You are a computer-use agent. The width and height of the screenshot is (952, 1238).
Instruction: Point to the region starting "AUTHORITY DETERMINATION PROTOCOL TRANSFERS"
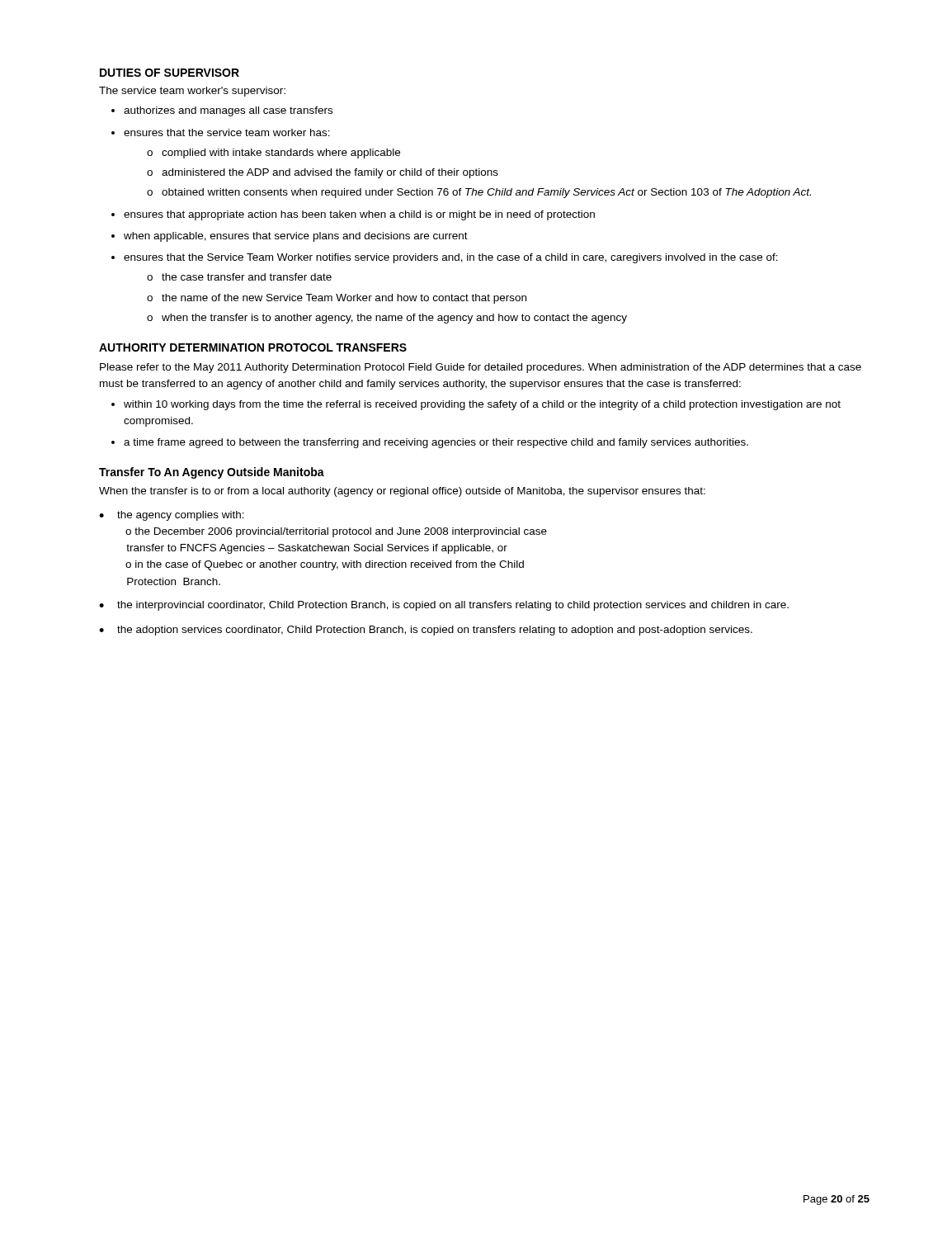click(253, 347)
